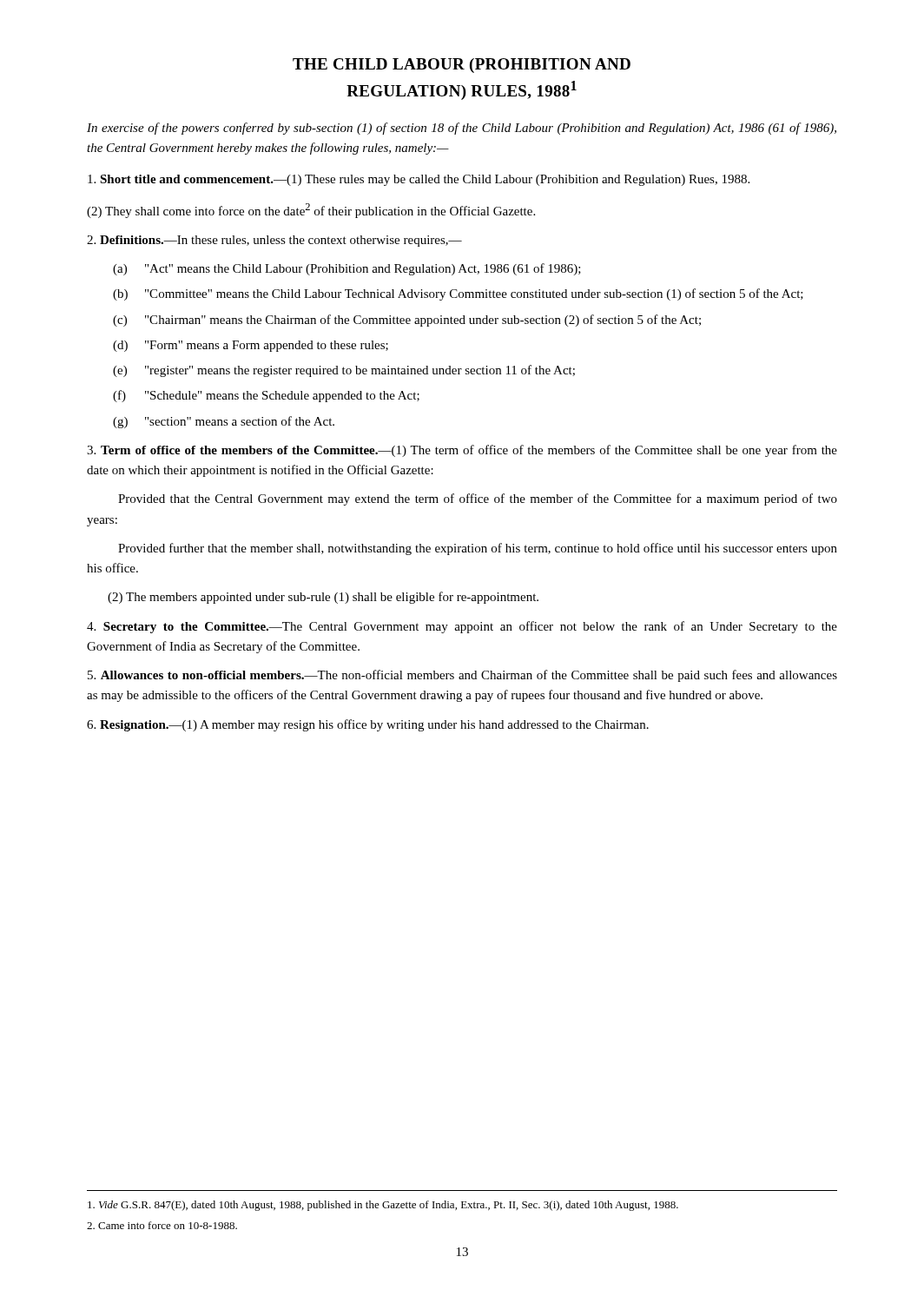Point to the block beginning "Vide G.S.R. 847(E), dated 10th August, 1988,"

pos(383,1204)
